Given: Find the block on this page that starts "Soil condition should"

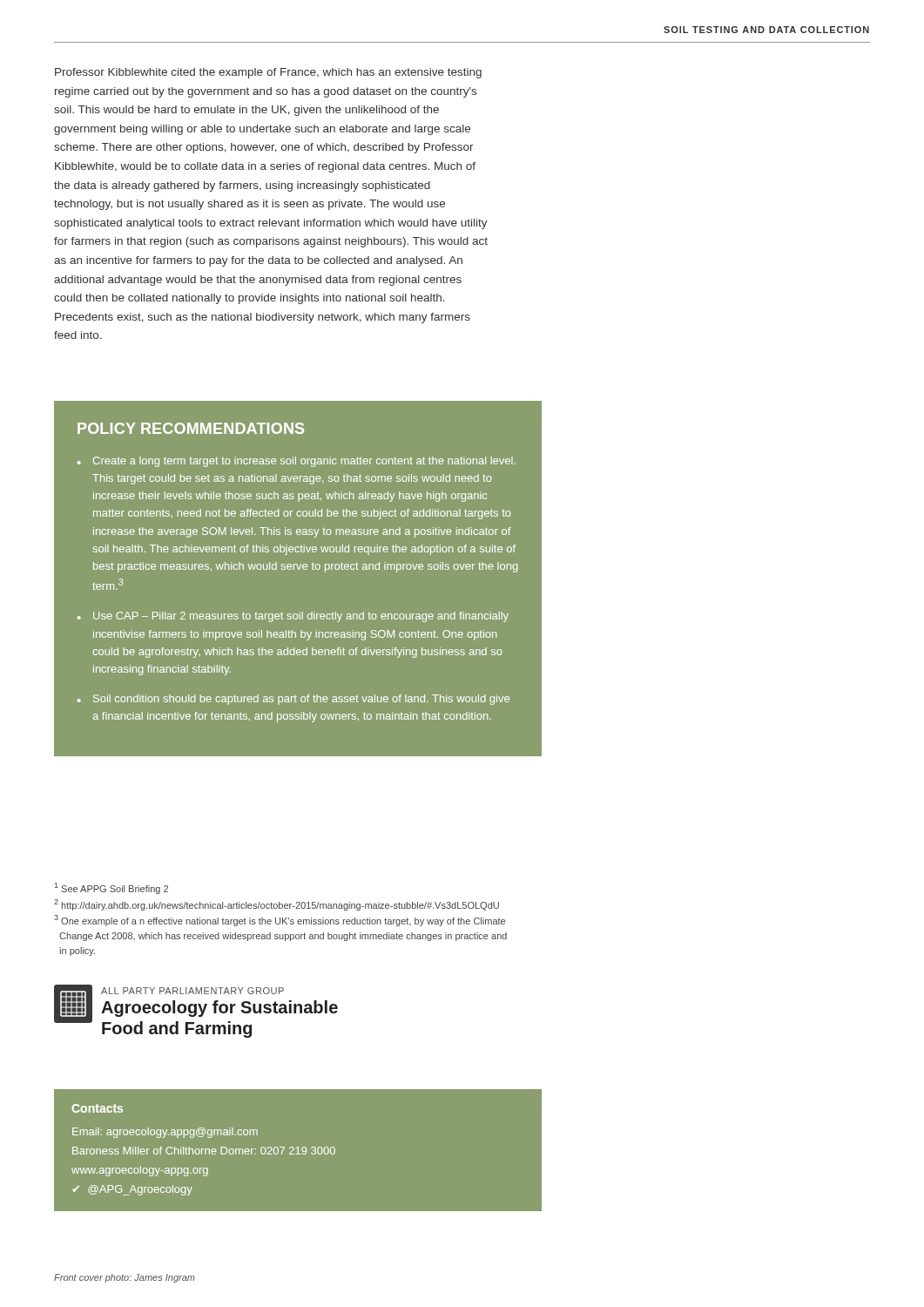Looking at the screenshot, I should (x=301, y=707).
